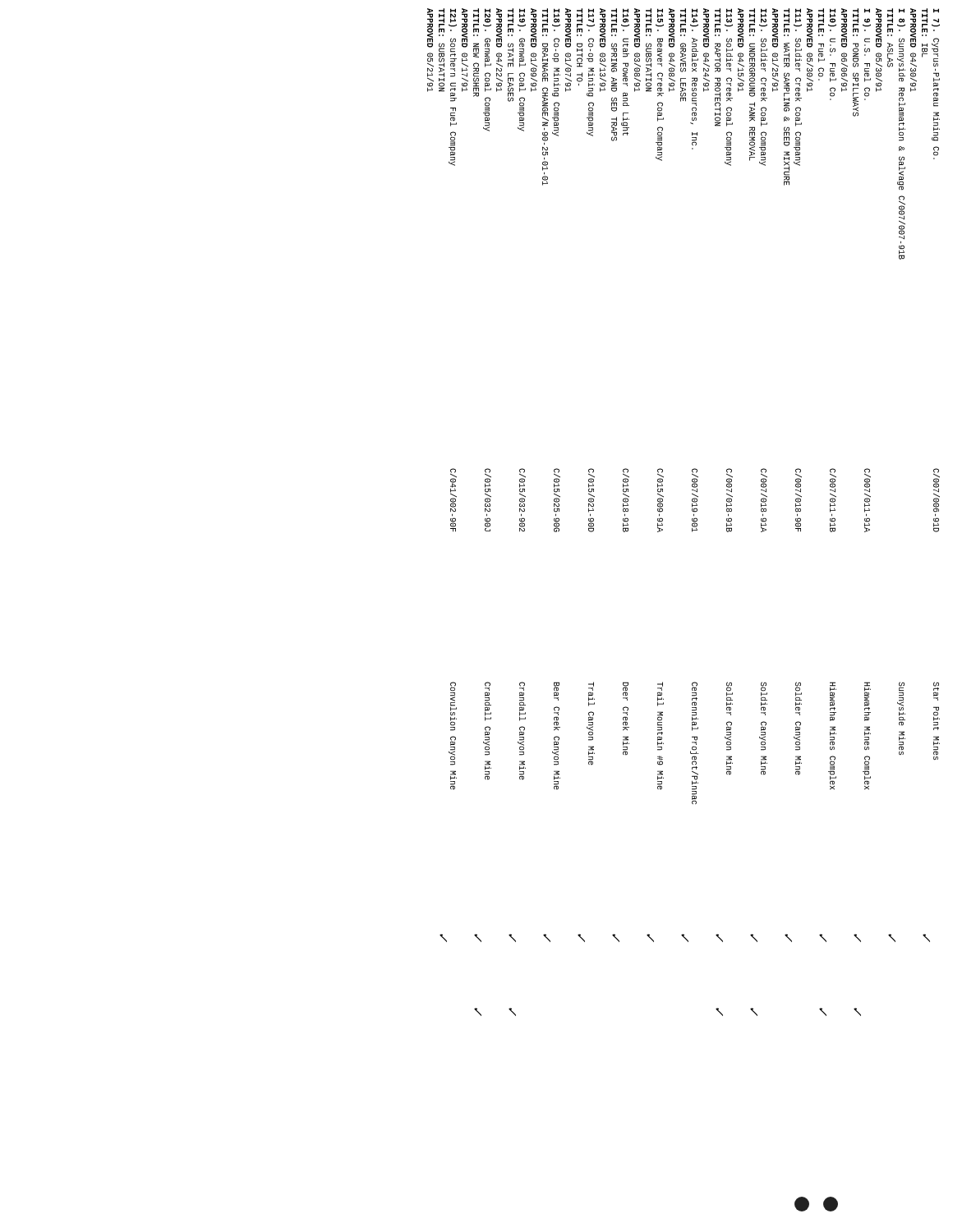Locate the list item that says "I21). Southern Utah Fuel Company TITLE: SUBSTATION"

(441, 87)
